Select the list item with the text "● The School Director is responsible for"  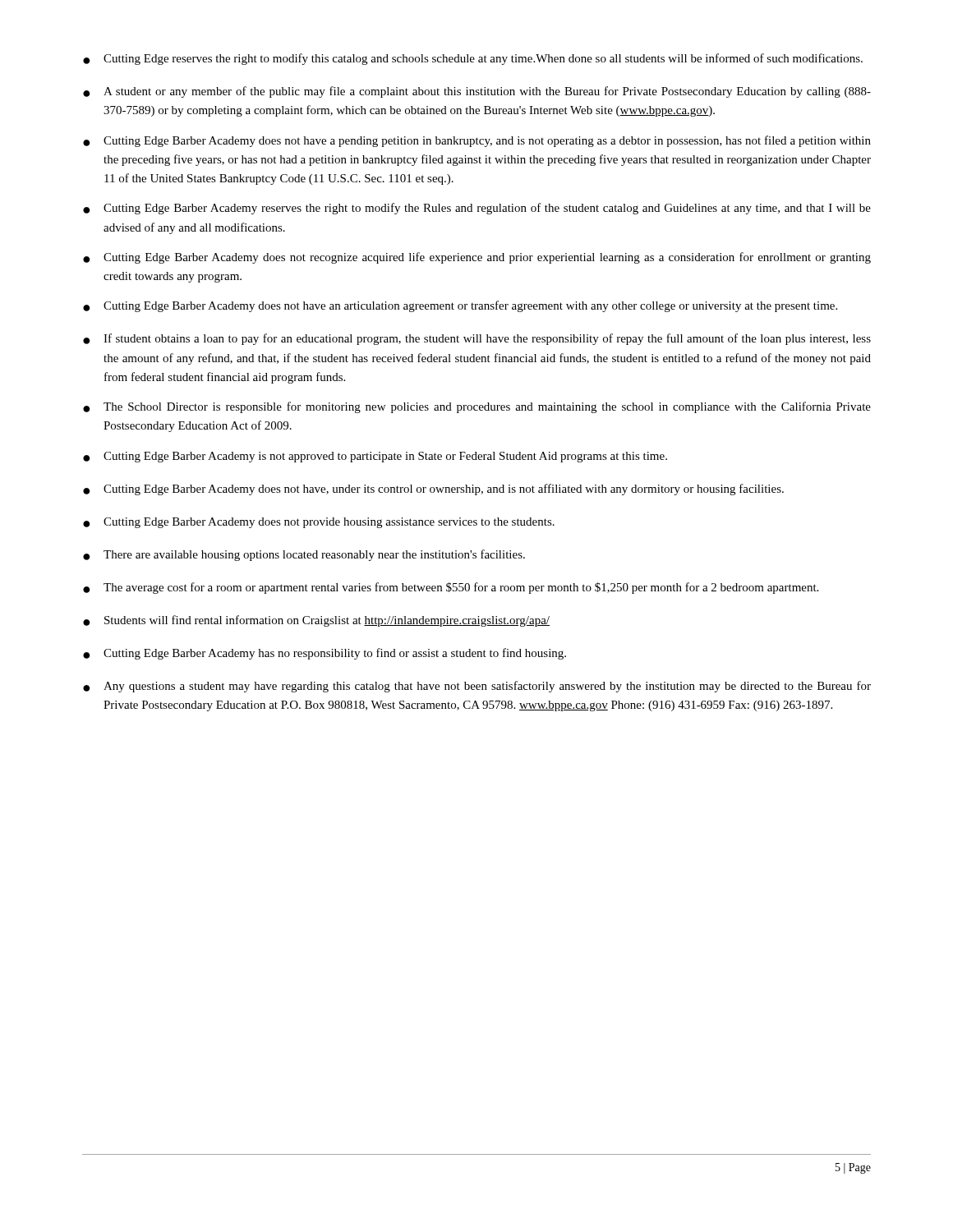point(476,417)
